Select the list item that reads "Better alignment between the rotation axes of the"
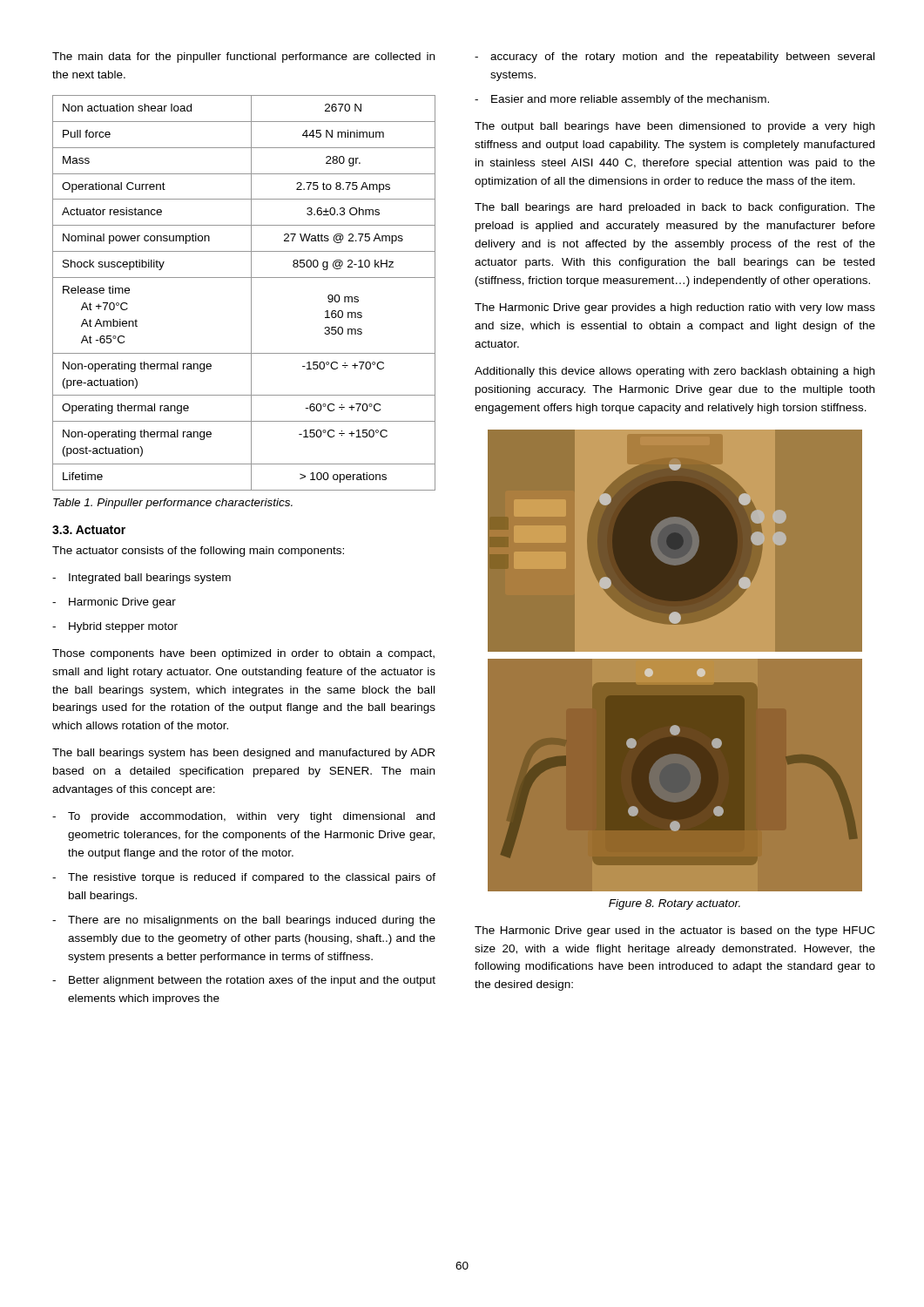This screenshot has height=1307, width=924. coord(252,989)
